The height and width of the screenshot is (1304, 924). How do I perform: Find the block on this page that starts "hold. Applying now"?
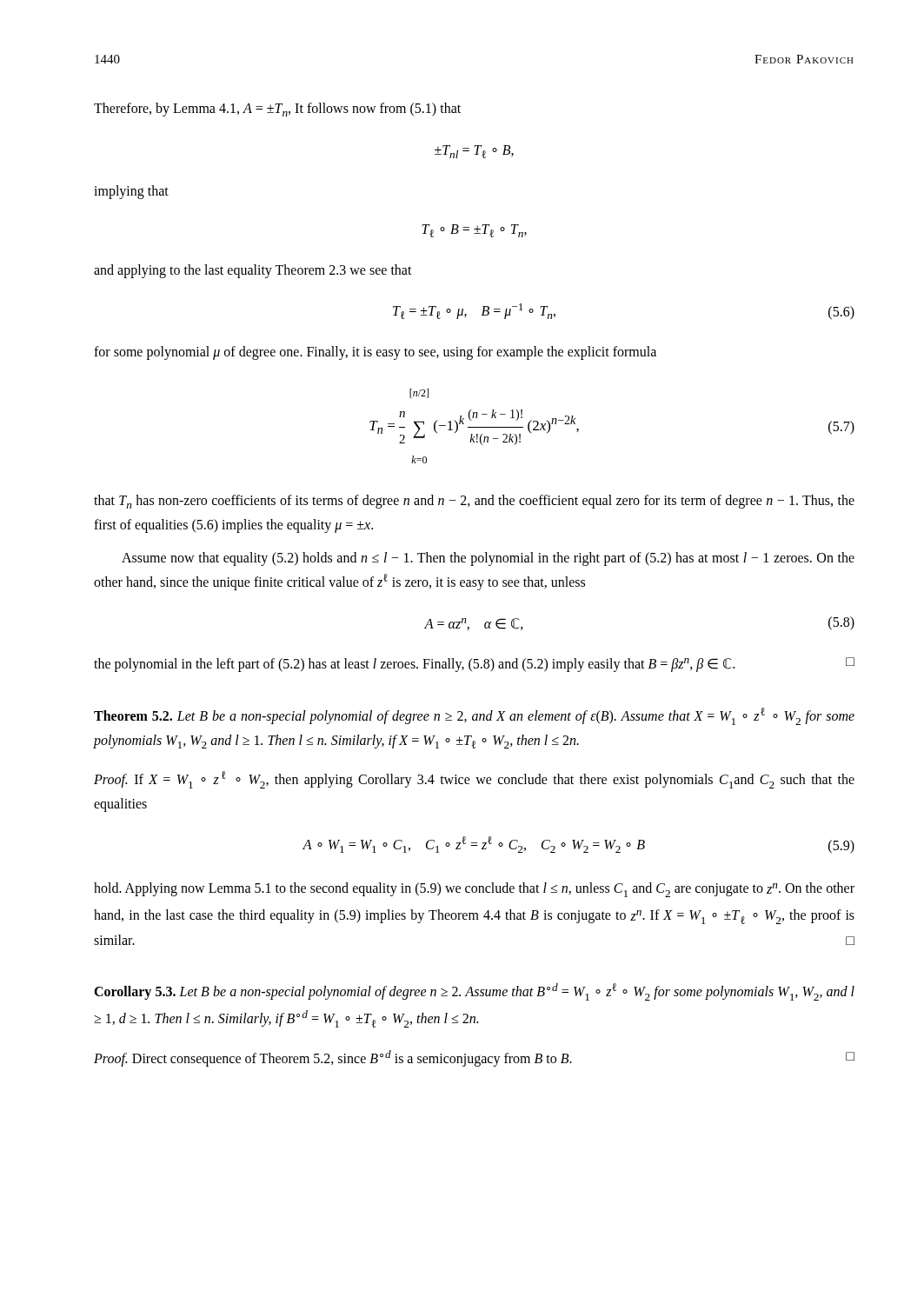tap(474, 920)
